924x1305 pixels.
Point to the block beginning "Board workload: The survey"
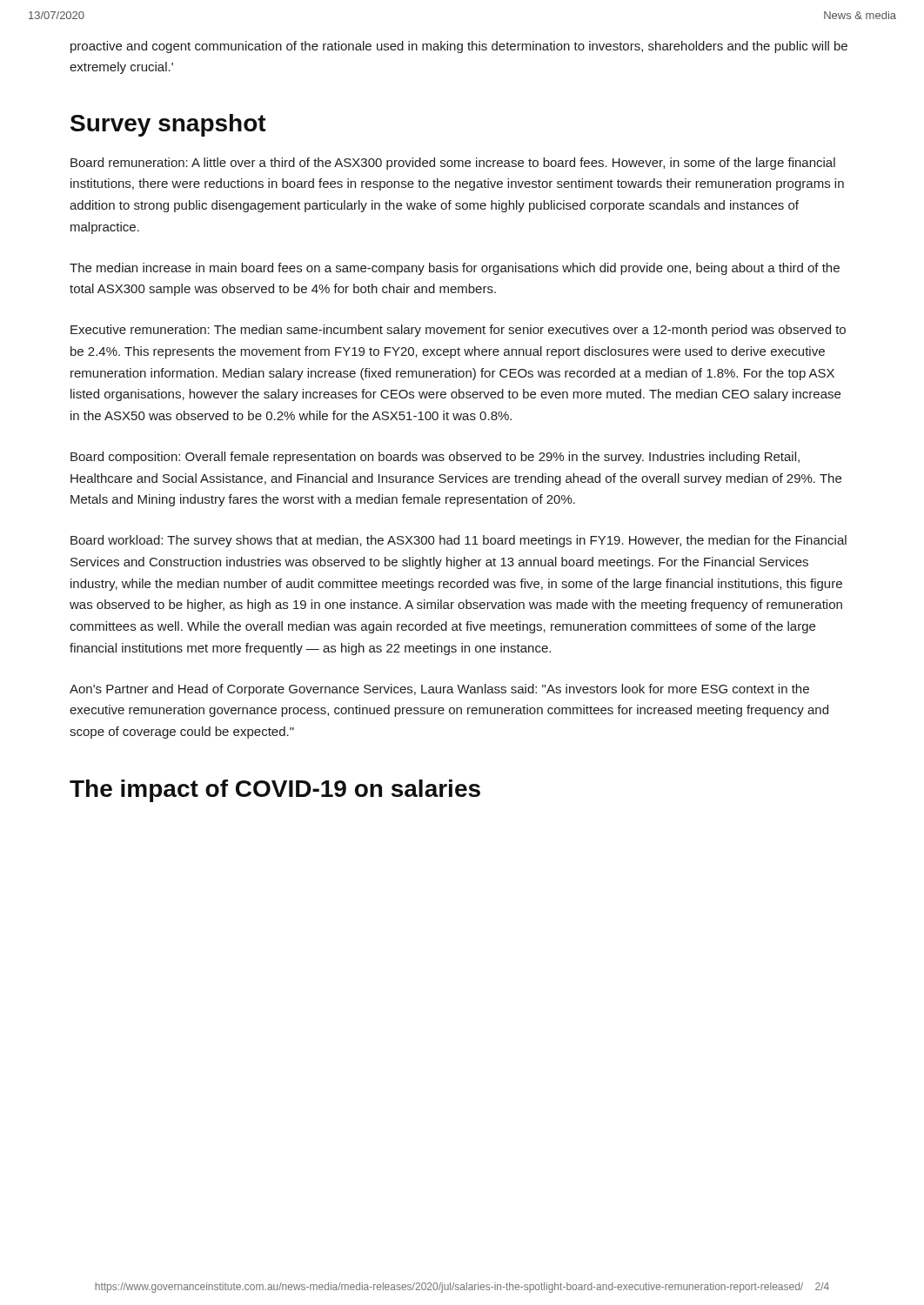pos(458,594)
